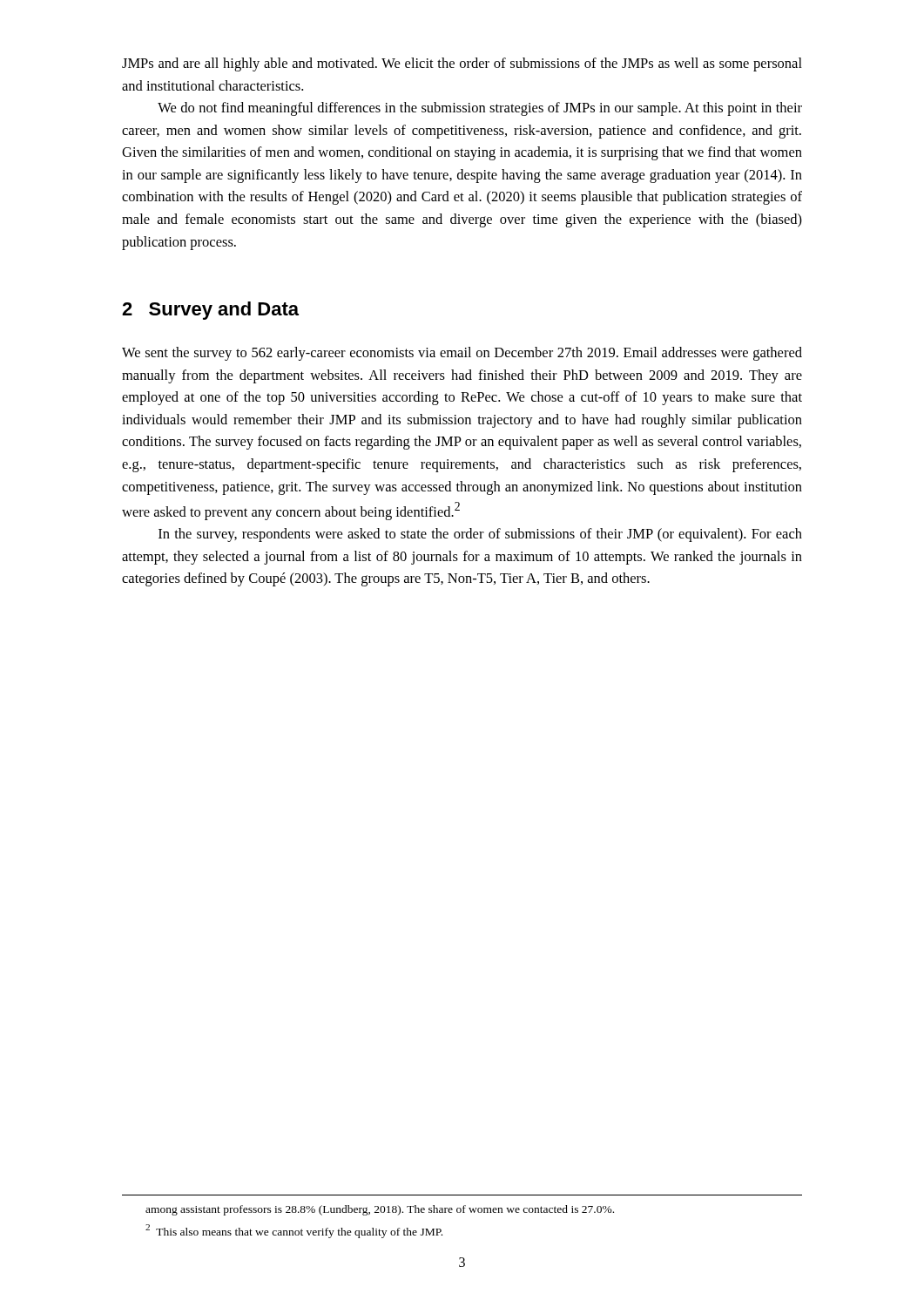The height and width of the screenshot is (1307, 924).
Task: Navigate to the block starting "JMPs and are all highly able and"
Action: [x=462, y=153]
